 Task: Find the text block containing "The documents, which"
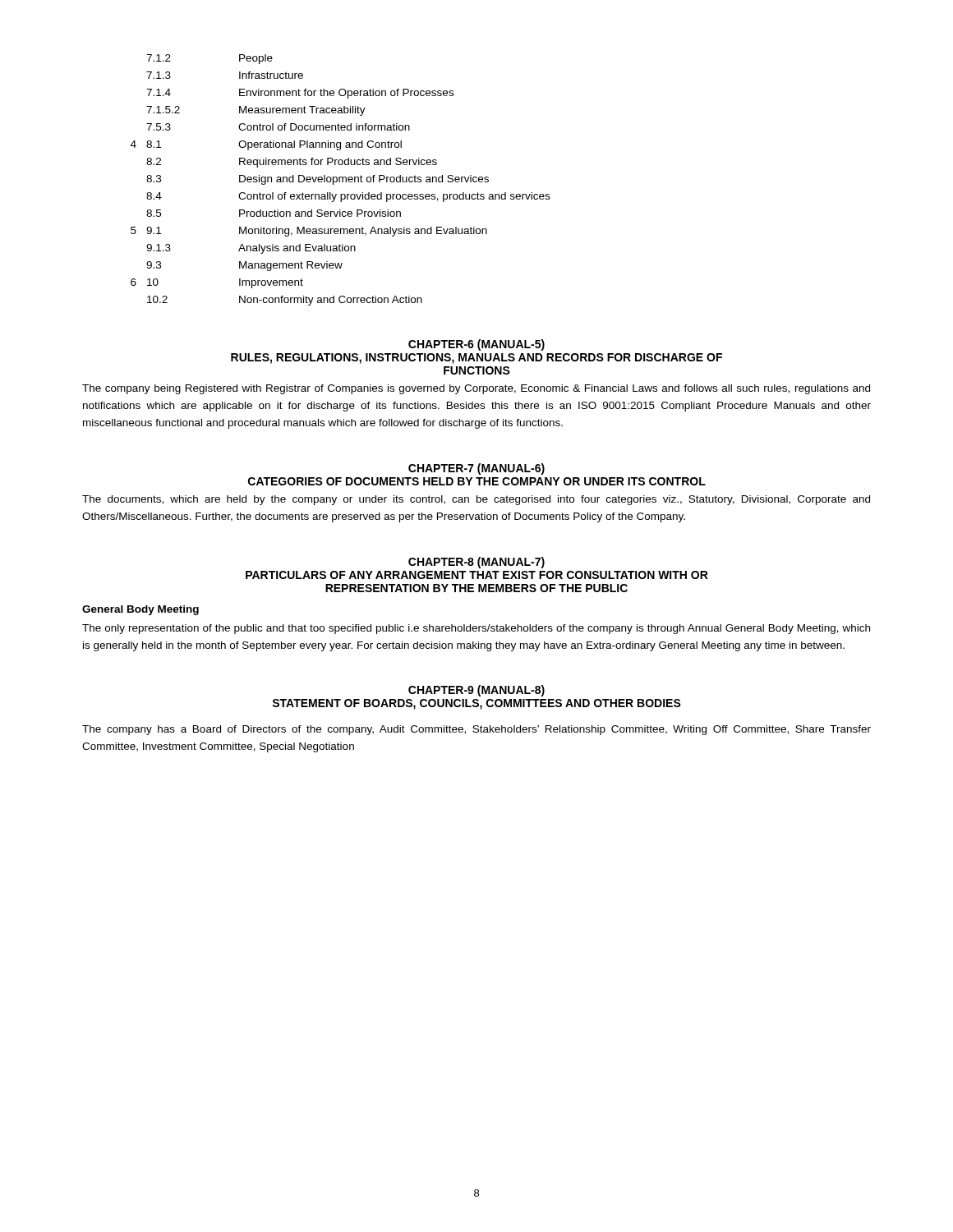[476, 507]
